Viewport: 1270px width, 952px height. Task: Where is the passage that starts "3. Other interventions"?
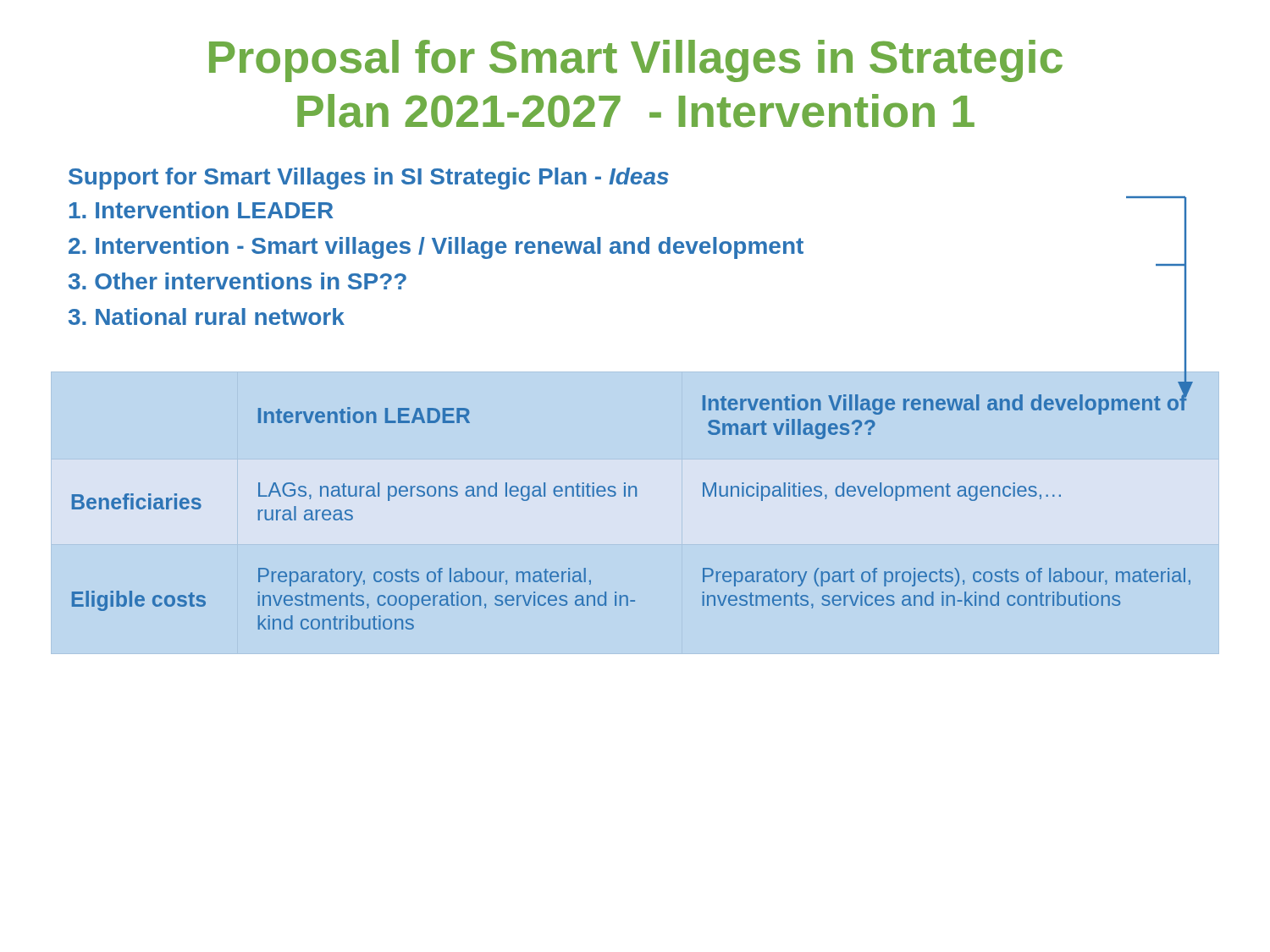pos(238,282)
